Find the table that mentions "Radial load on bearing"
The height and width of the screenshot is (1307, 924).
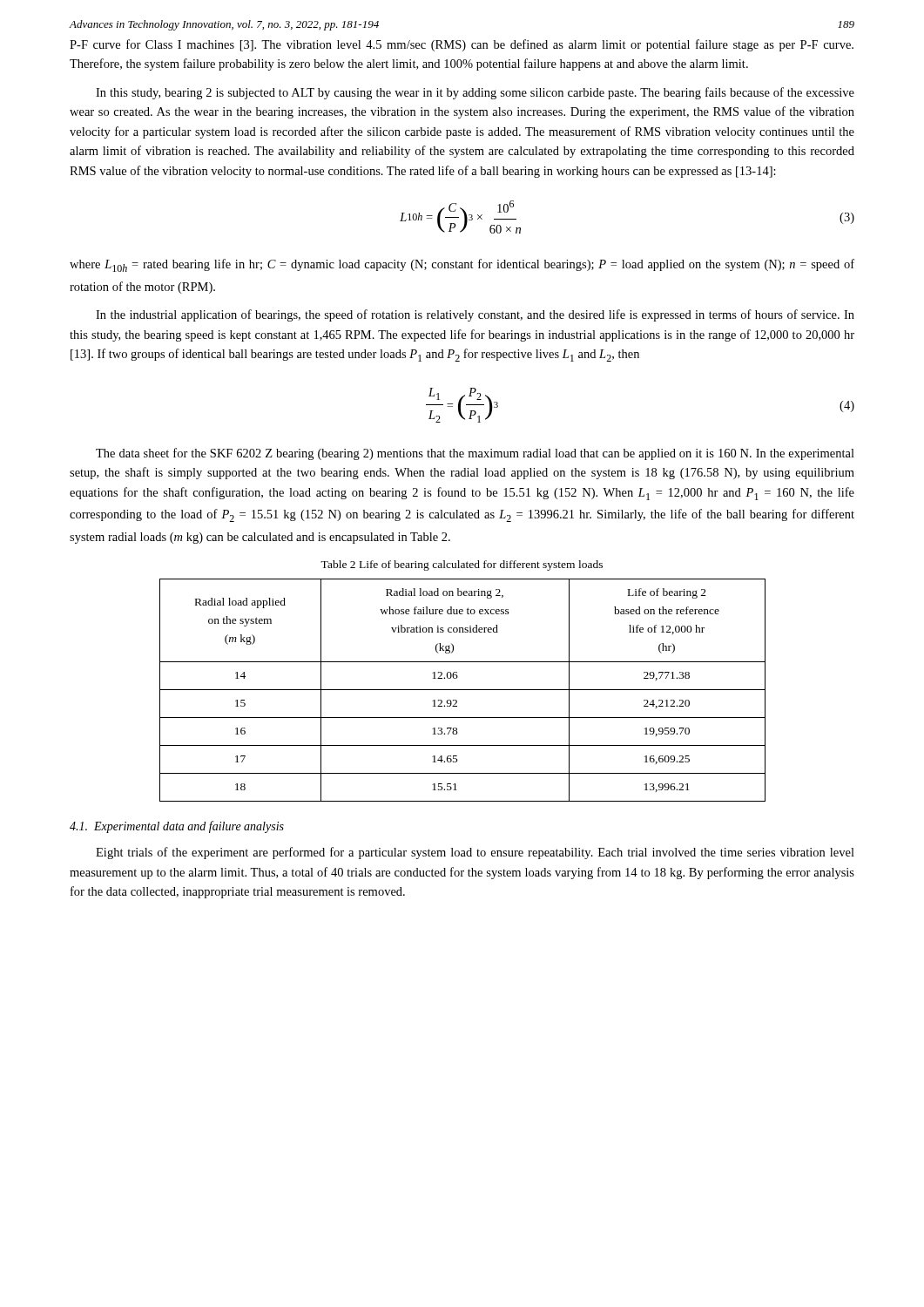click(x=462, y=690)
